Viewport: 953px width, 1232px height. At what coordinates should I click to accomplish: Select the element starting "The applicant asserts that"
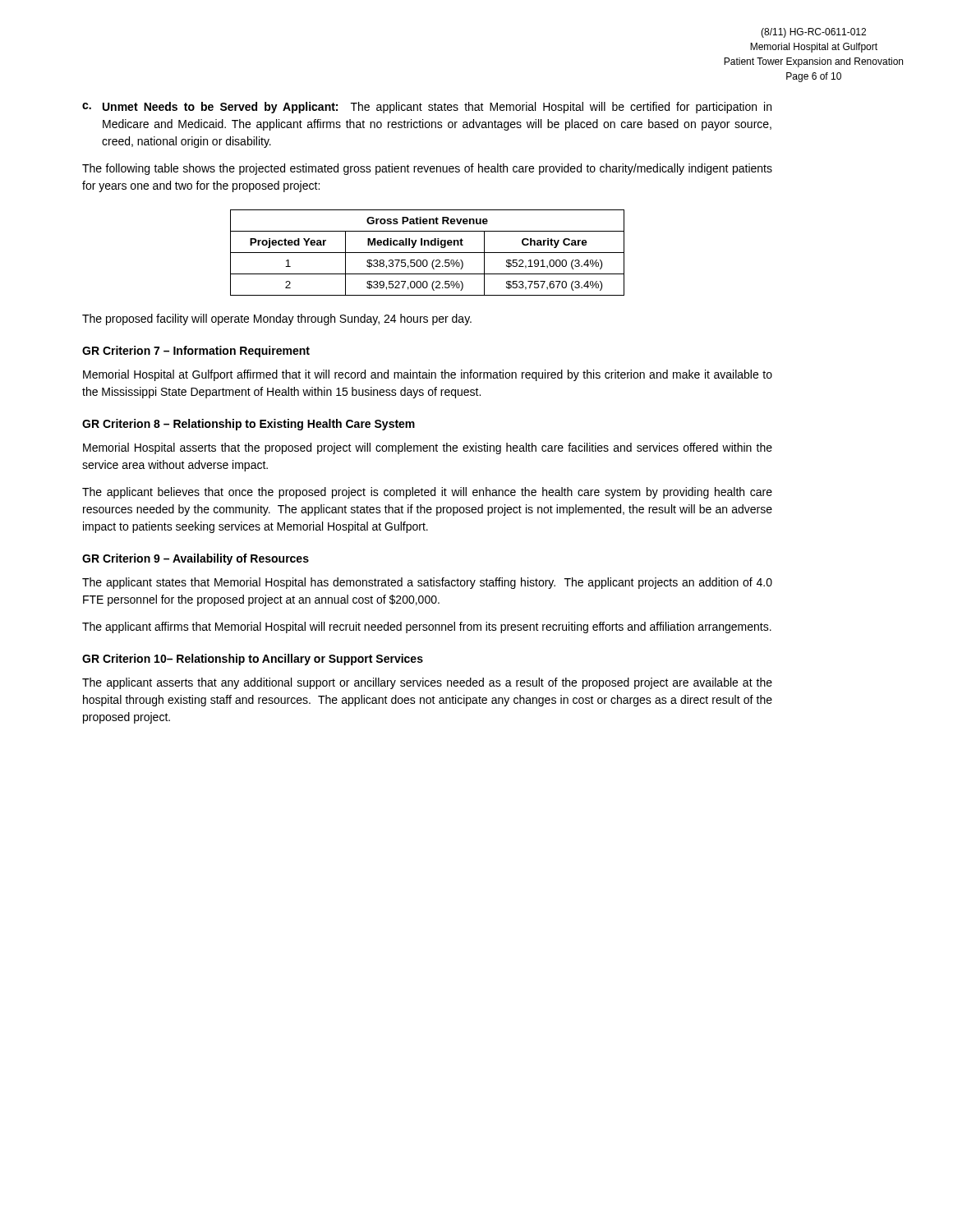point(427,700)
